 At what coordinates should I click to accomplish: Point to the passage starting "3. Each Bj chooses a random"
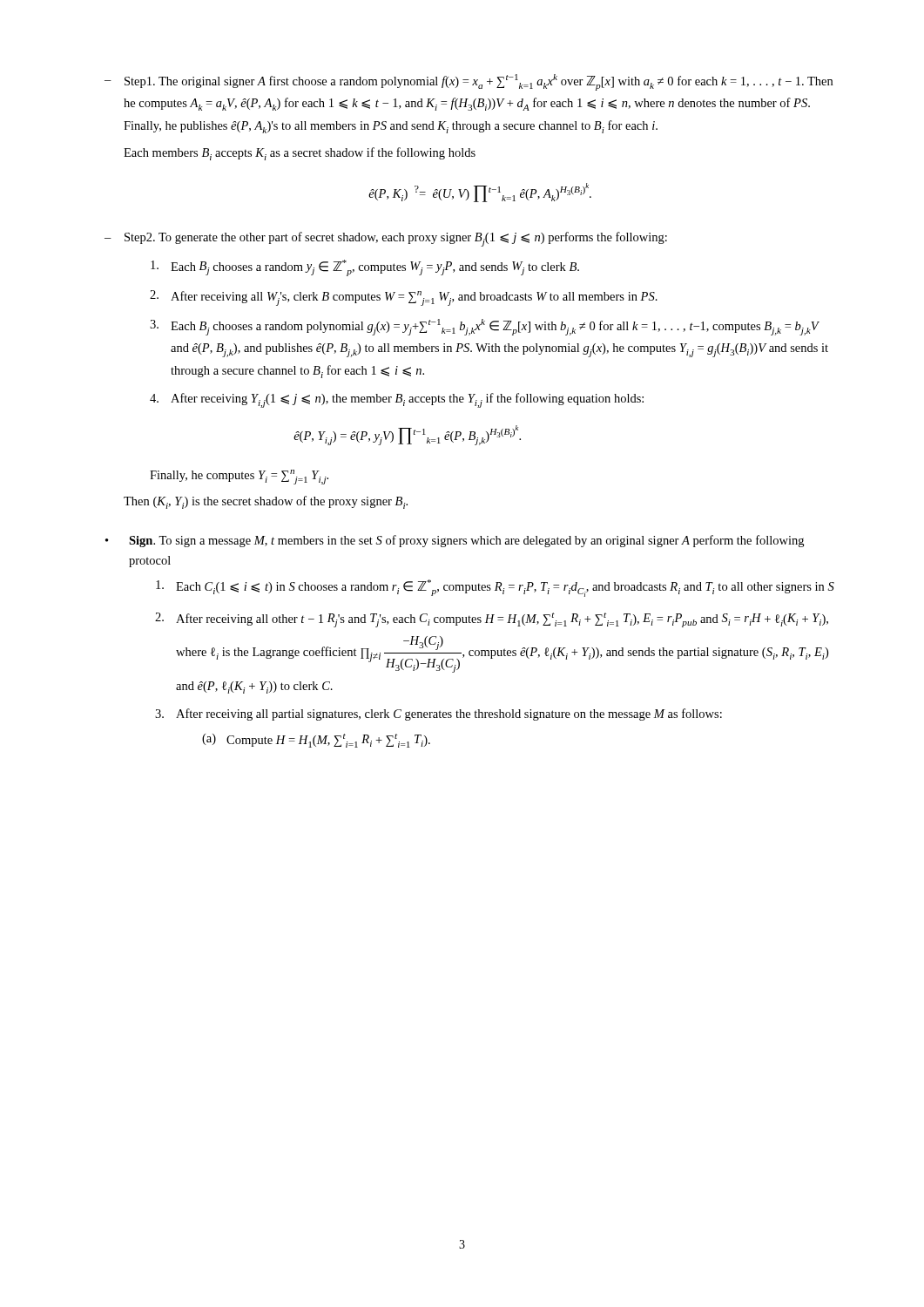(x=493, y=349)
